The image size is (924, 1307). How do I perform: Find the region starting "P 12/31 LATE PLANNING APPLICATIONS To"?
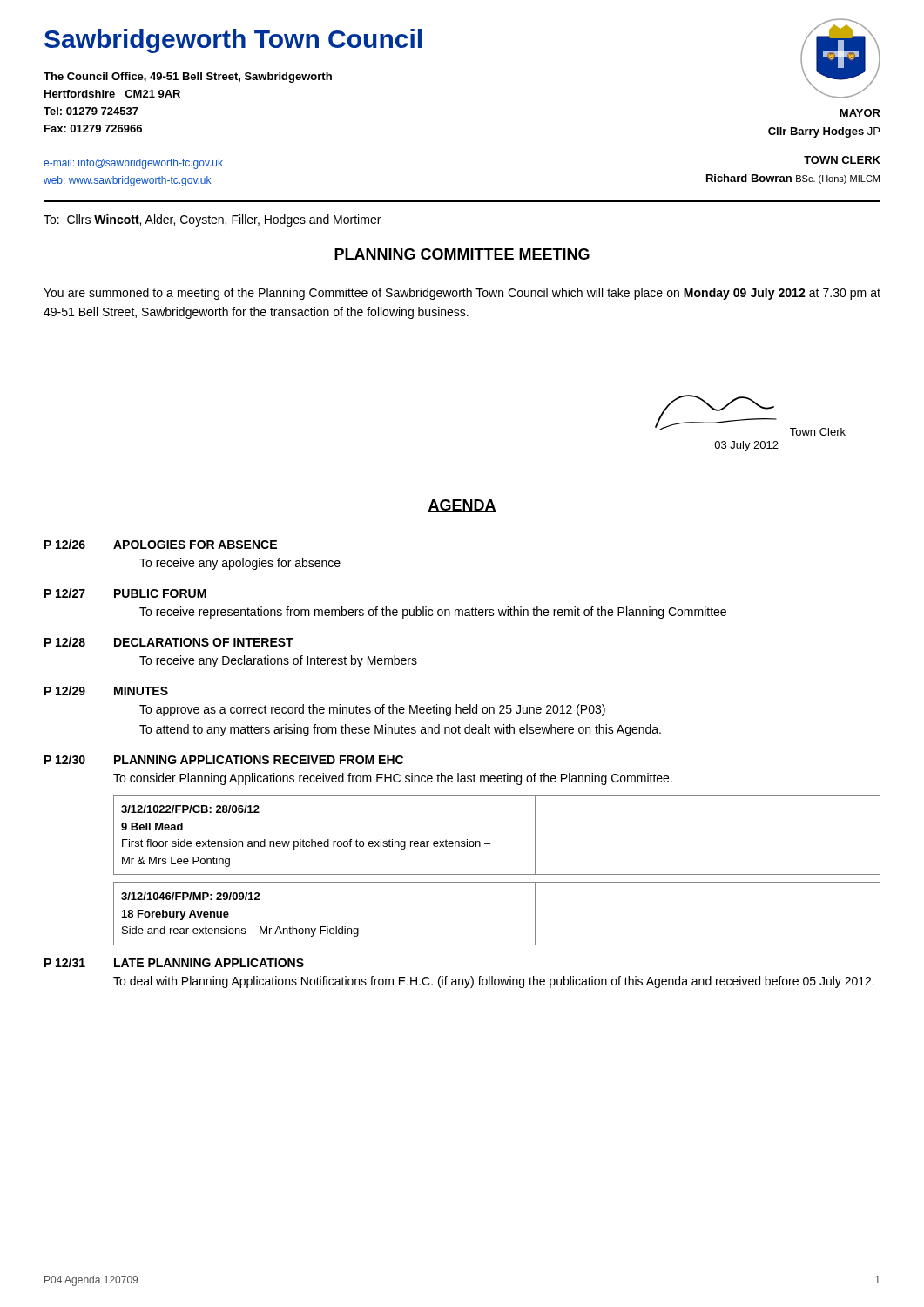click(462, 972)
